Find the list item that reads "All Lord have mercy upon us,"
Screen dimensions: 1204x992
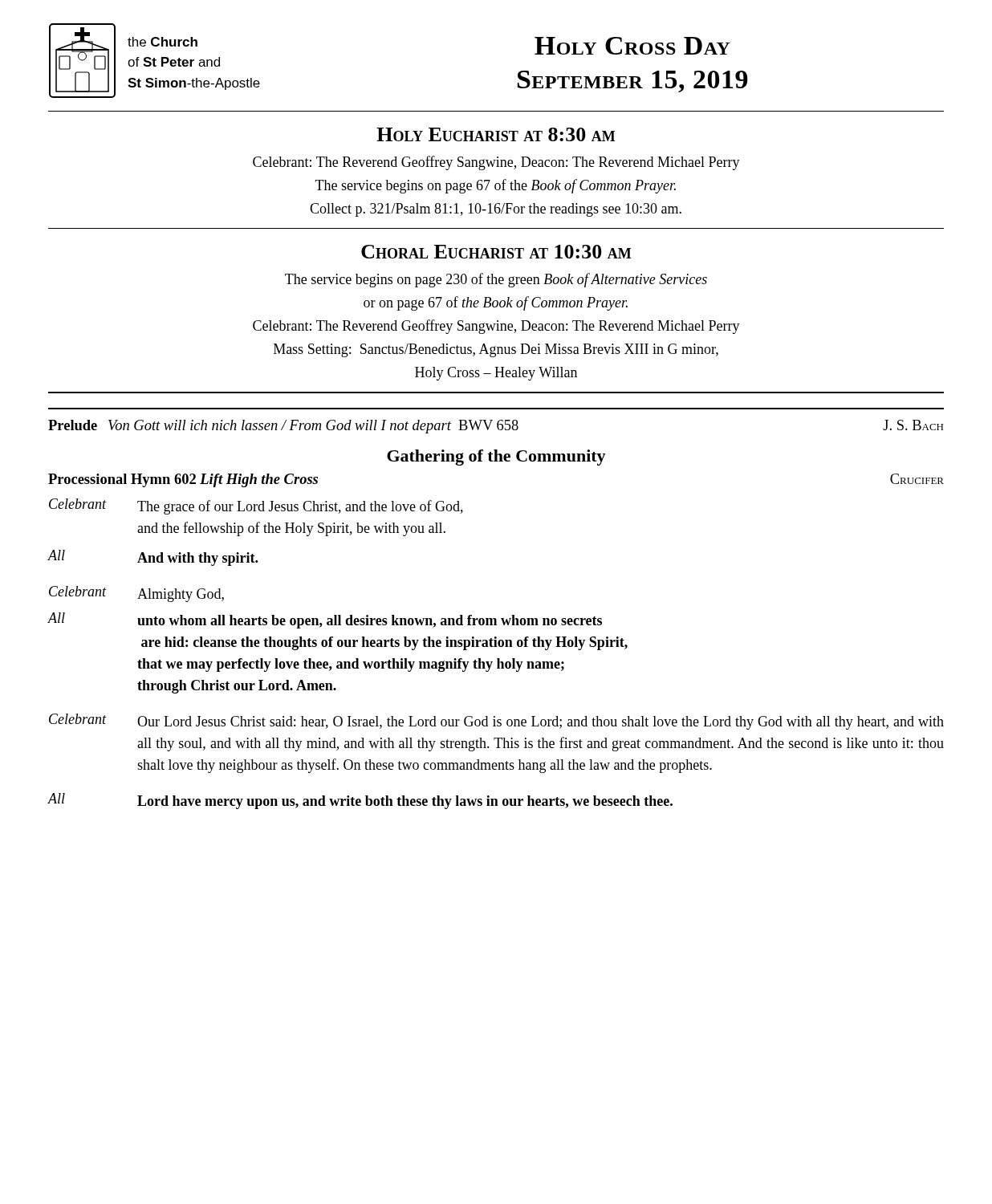[496, 802]
